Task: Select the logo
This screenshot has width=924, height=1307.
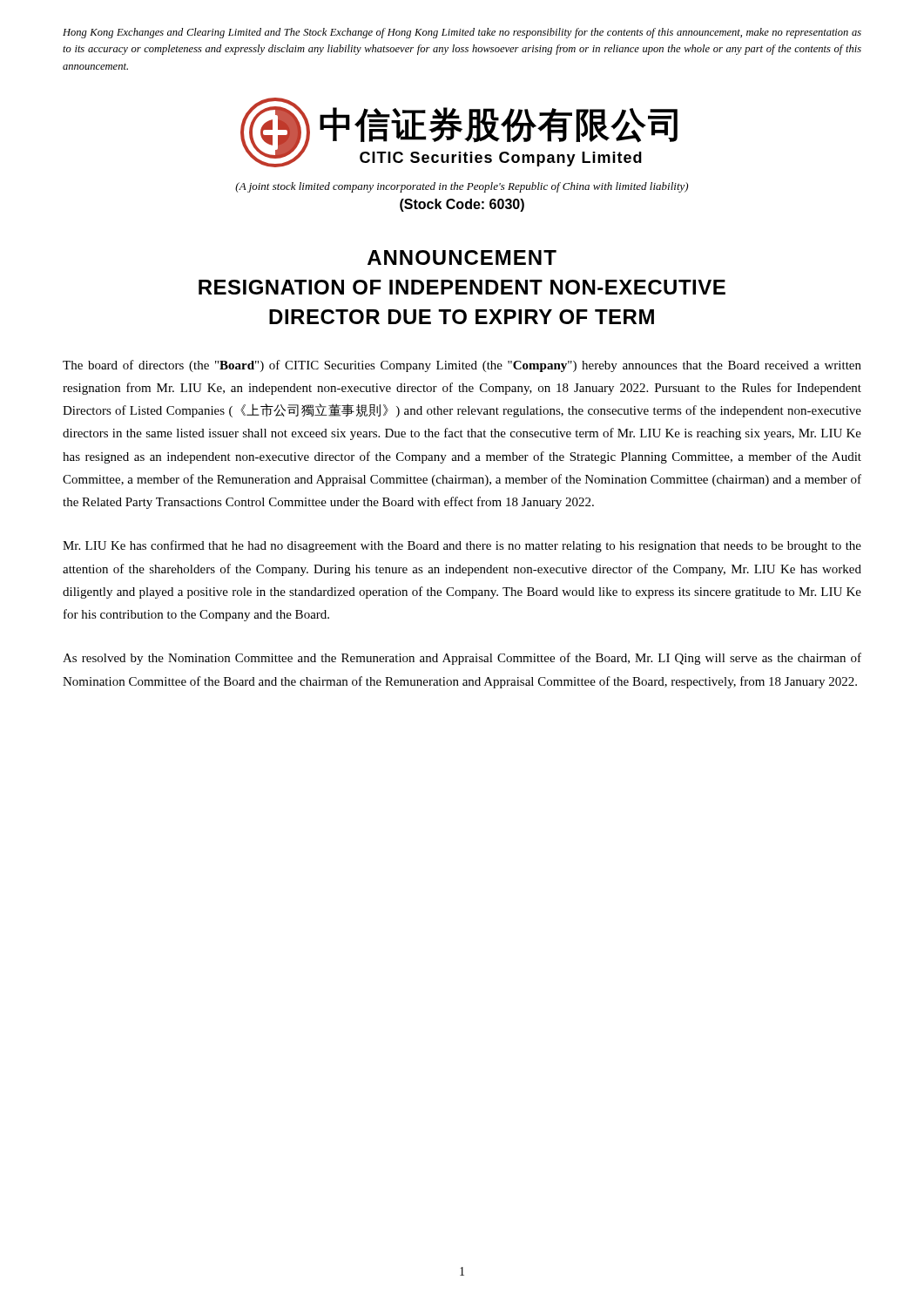Action: coord(462,134)
